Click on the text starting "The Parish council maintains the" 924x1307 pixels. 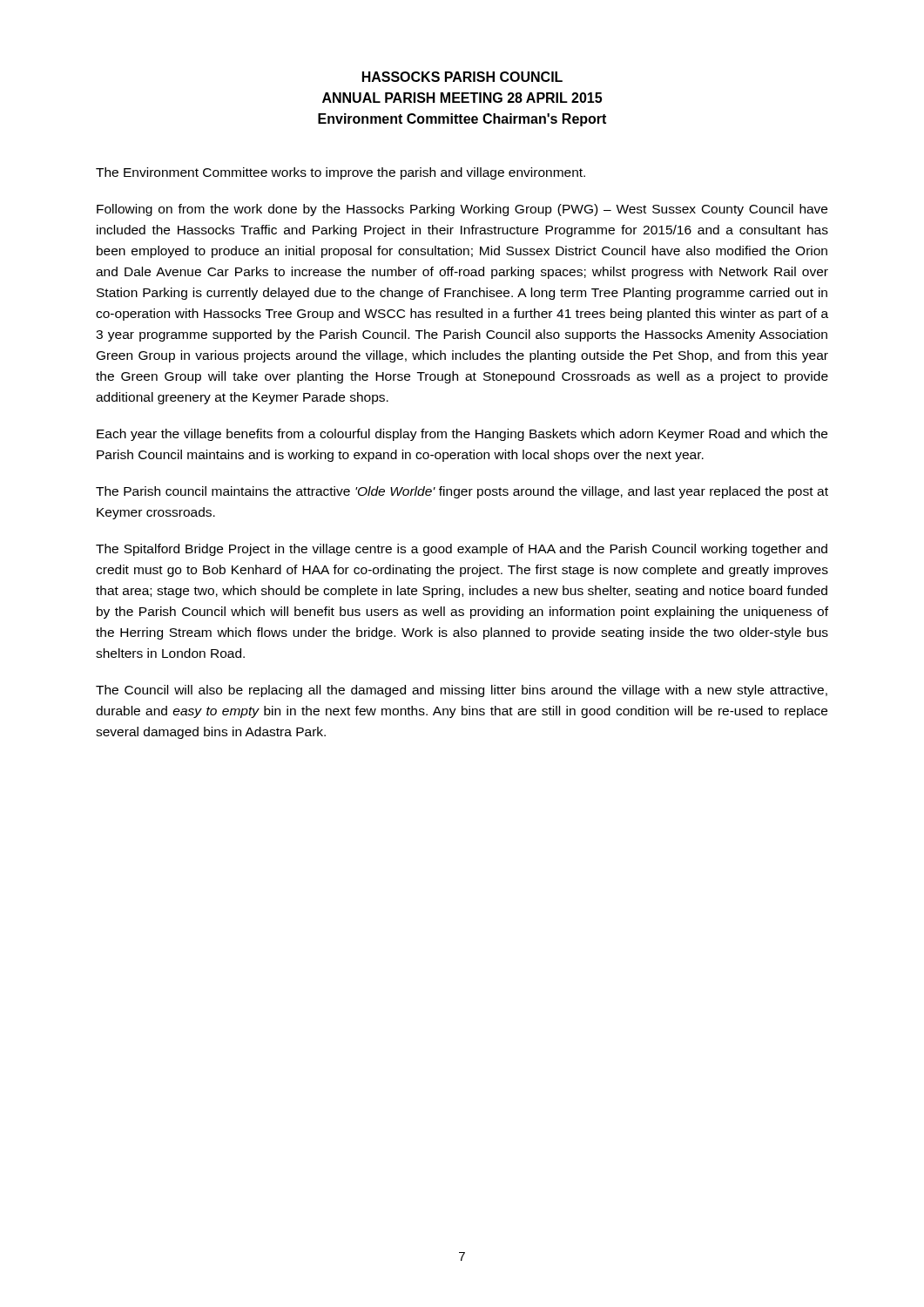(x=462, y=502)
